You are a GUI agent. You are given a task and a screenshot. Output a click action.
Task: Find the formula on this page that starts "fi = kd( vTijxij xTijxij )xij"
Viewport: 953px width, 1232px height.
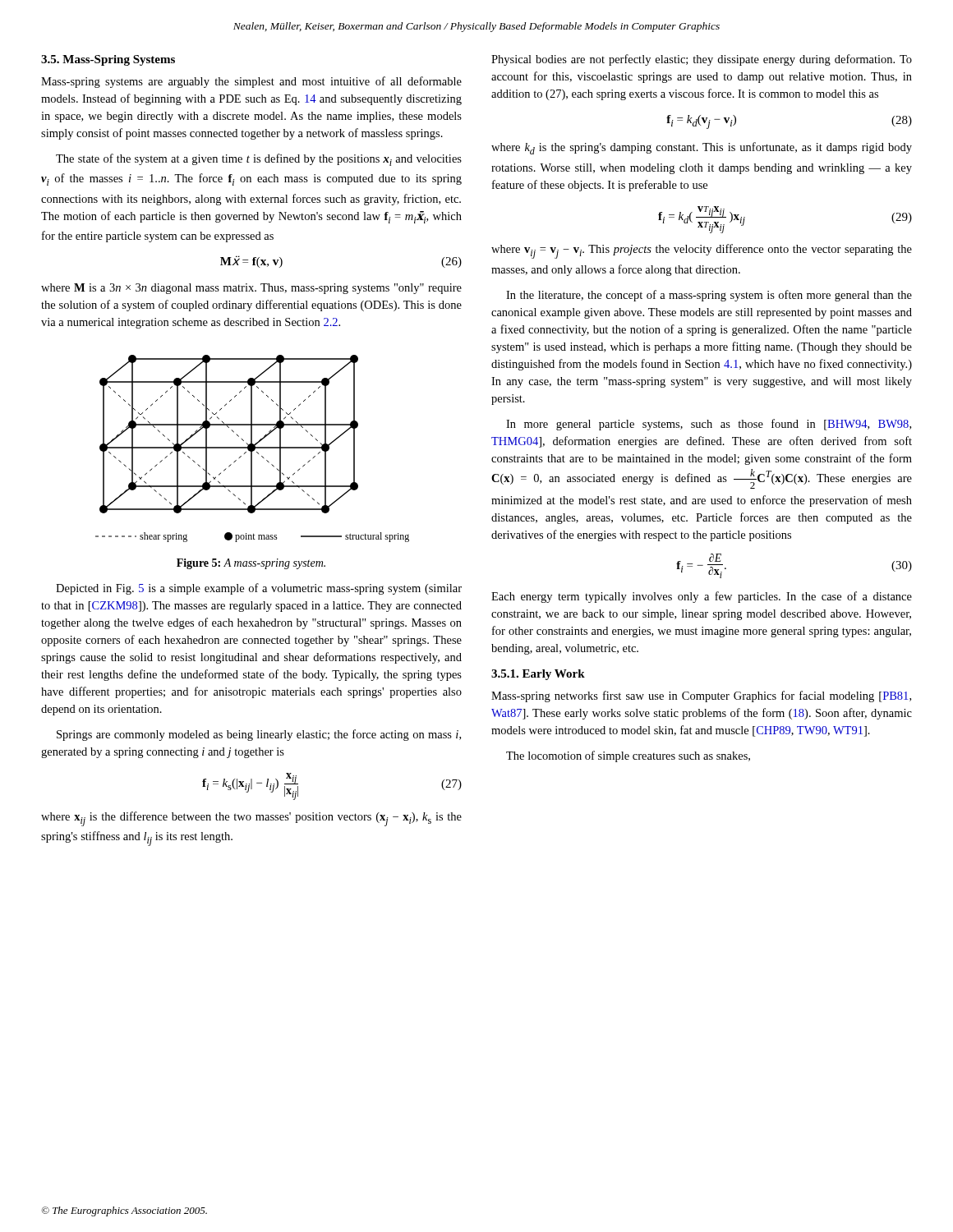click(x=702, y=217)
